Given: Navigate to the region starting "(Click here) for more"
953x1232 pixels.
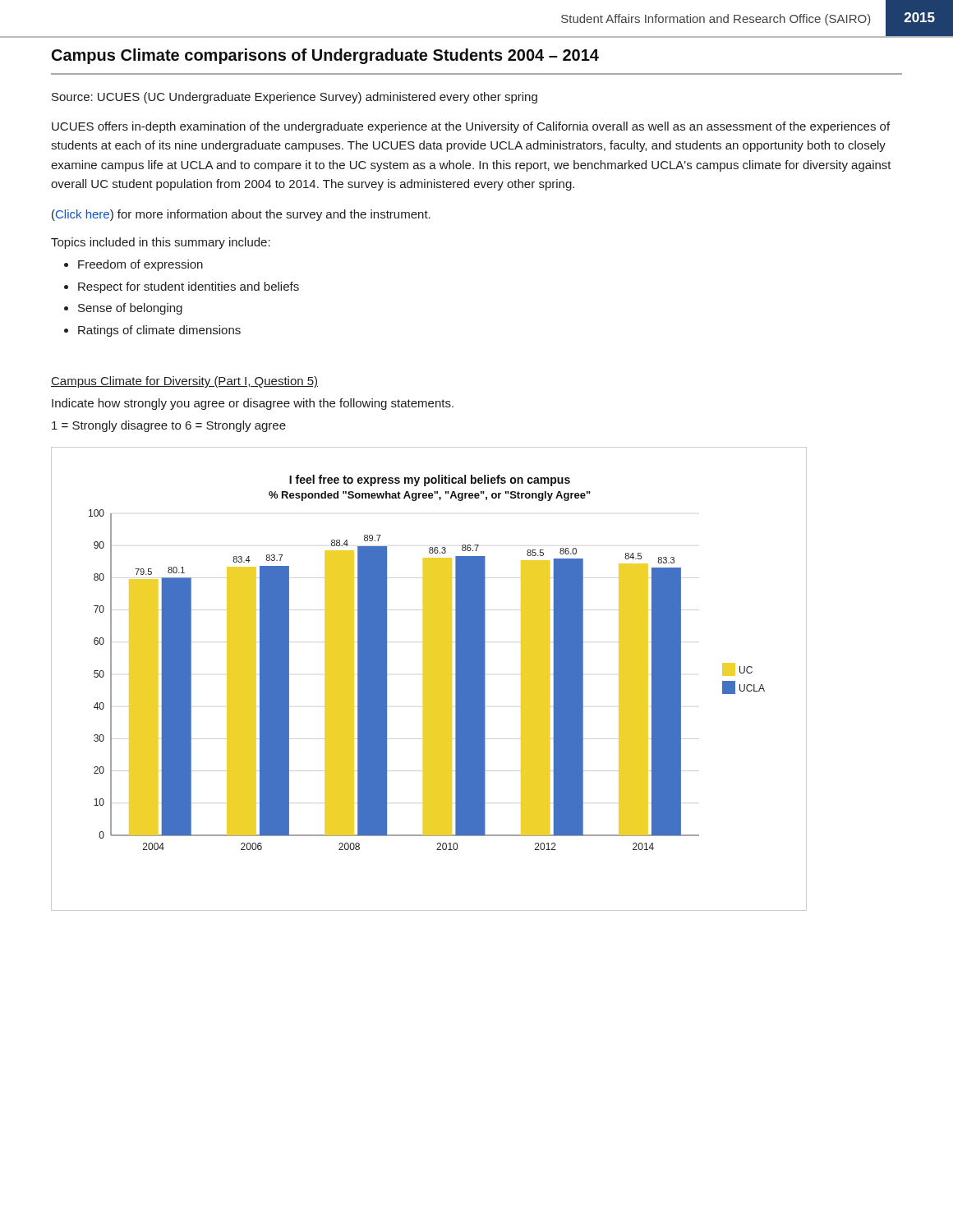Looking at the screenshot, I should tap(241, 214).
